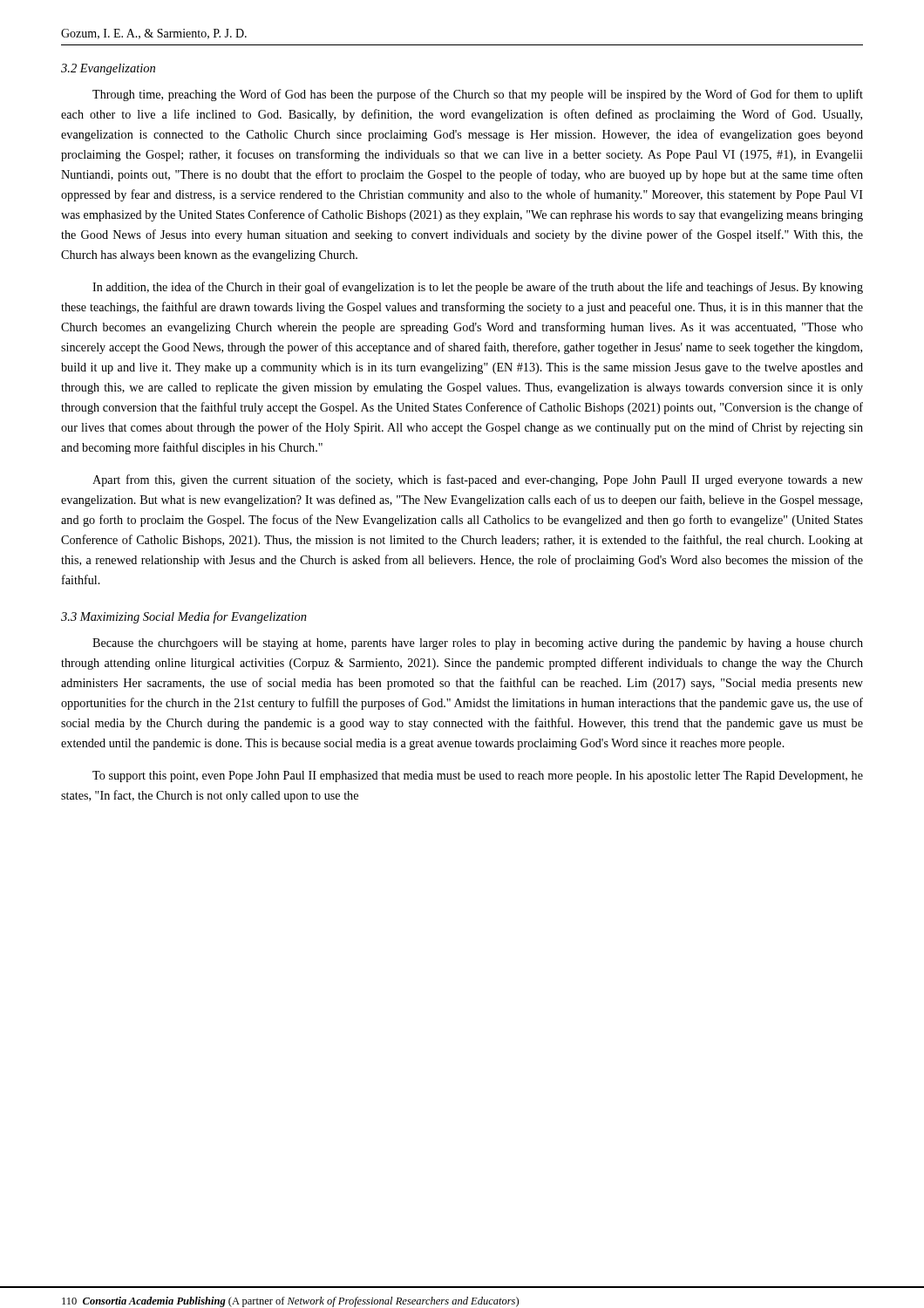
Task: Select the section header with the text "3.3 Maximizing Social Media for Evangelization"
Action: click(184, 617)
